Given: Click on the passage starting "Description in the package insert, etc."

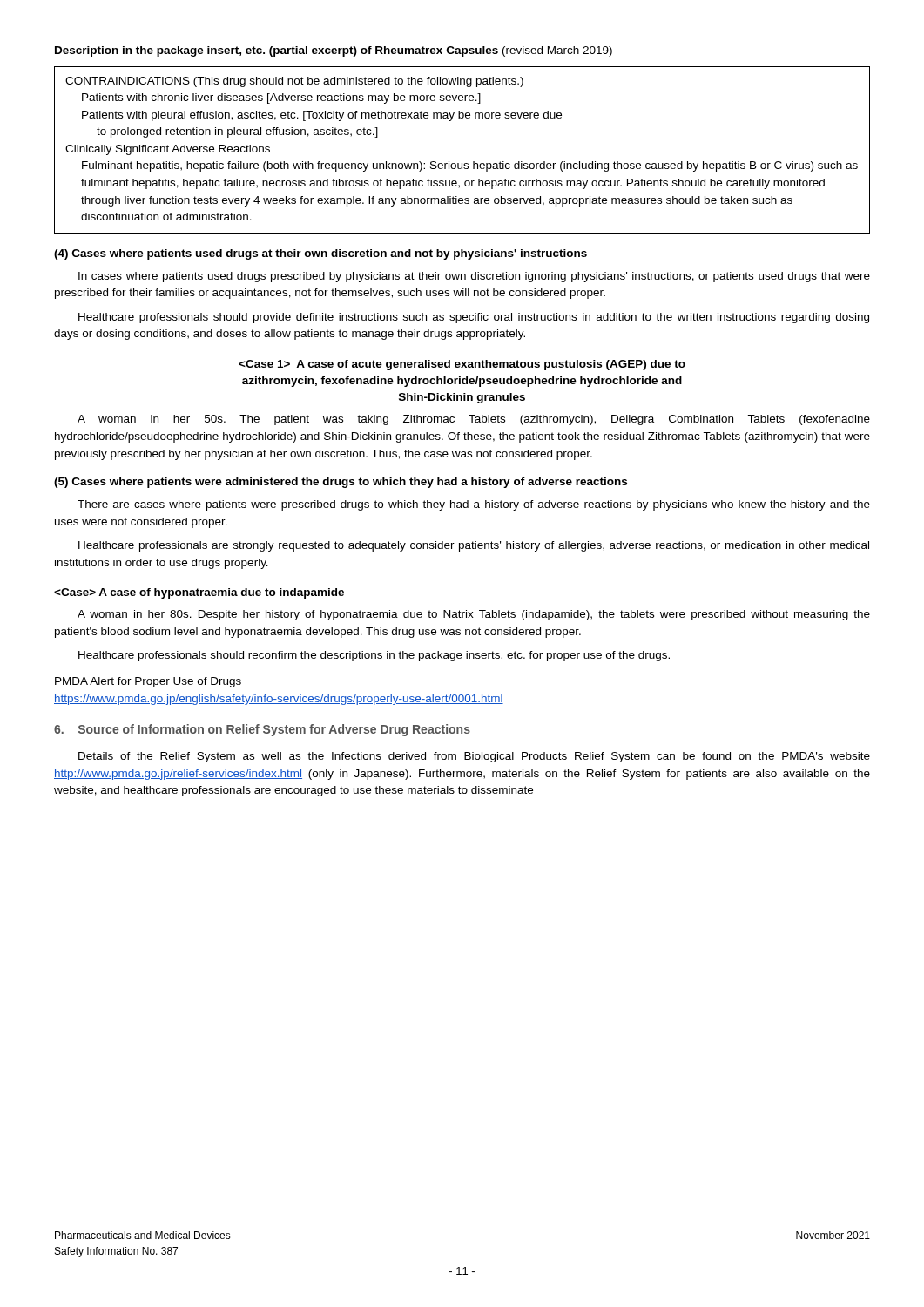Looking at the screenshot, I should (333, 50).
